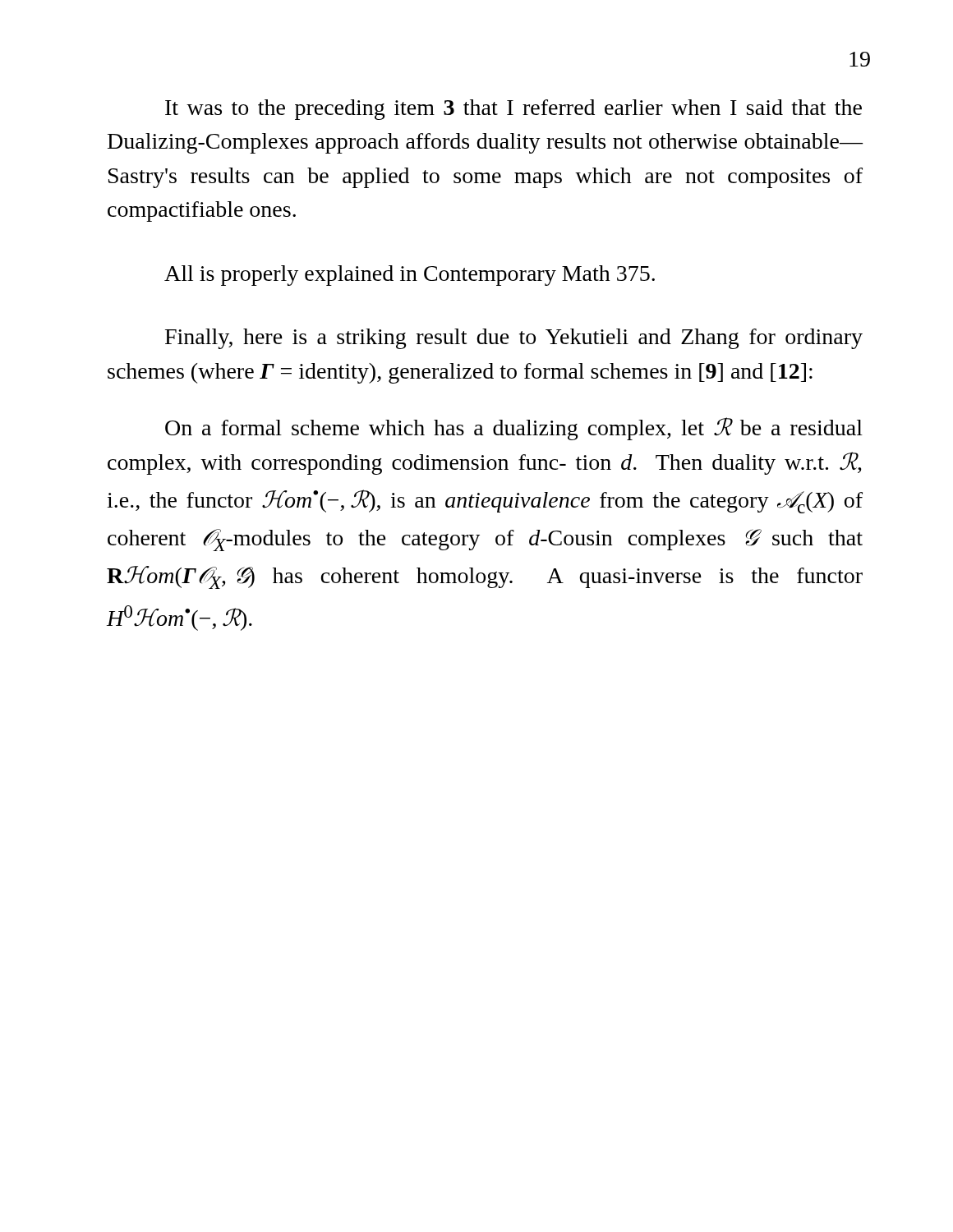Point to the block beginning "It was to the preceding item"
The image size is (953, 1232).
coord(485,158)
